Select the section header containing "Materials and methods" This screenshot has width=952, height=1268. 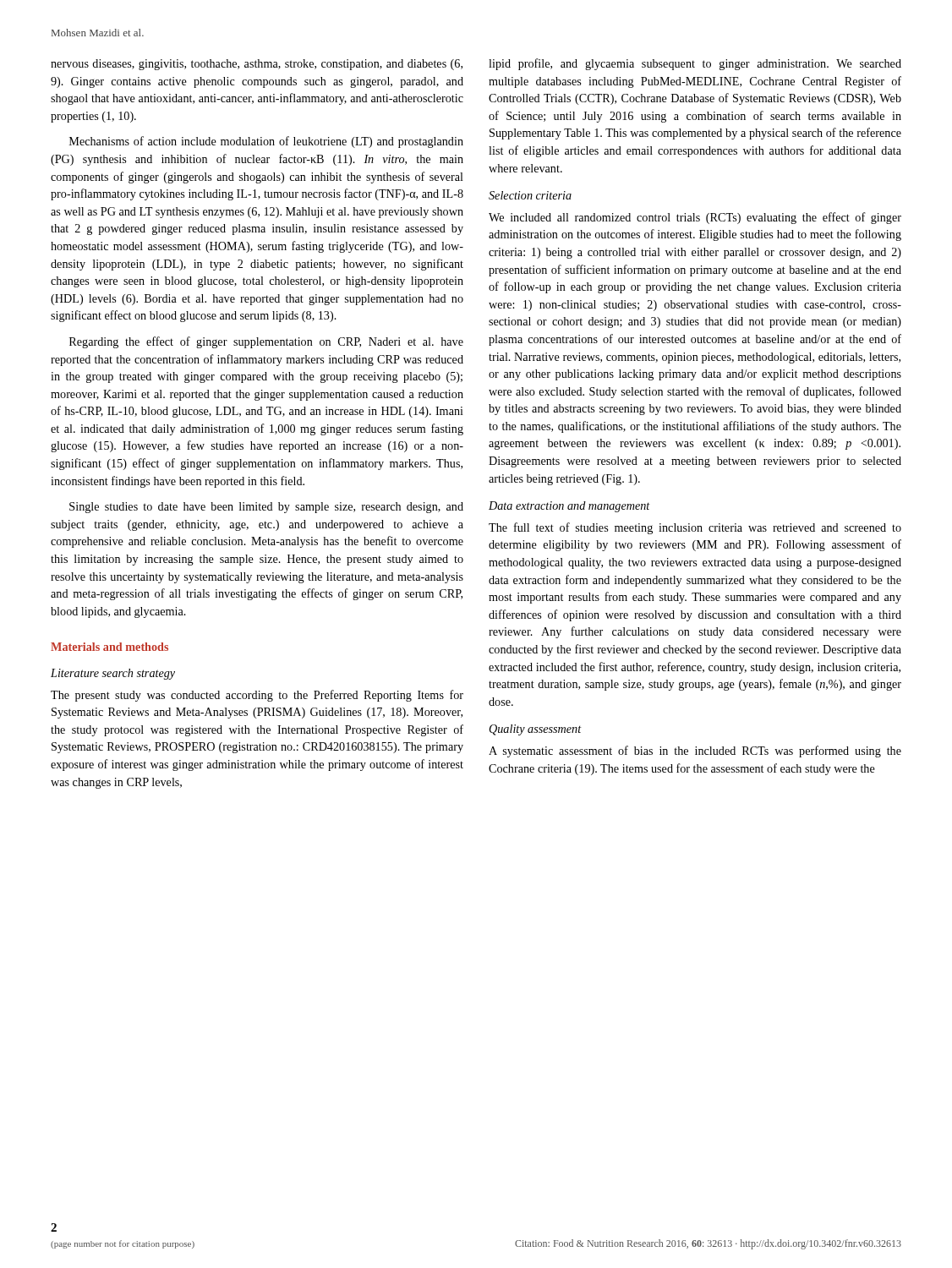tap(110, 647)
